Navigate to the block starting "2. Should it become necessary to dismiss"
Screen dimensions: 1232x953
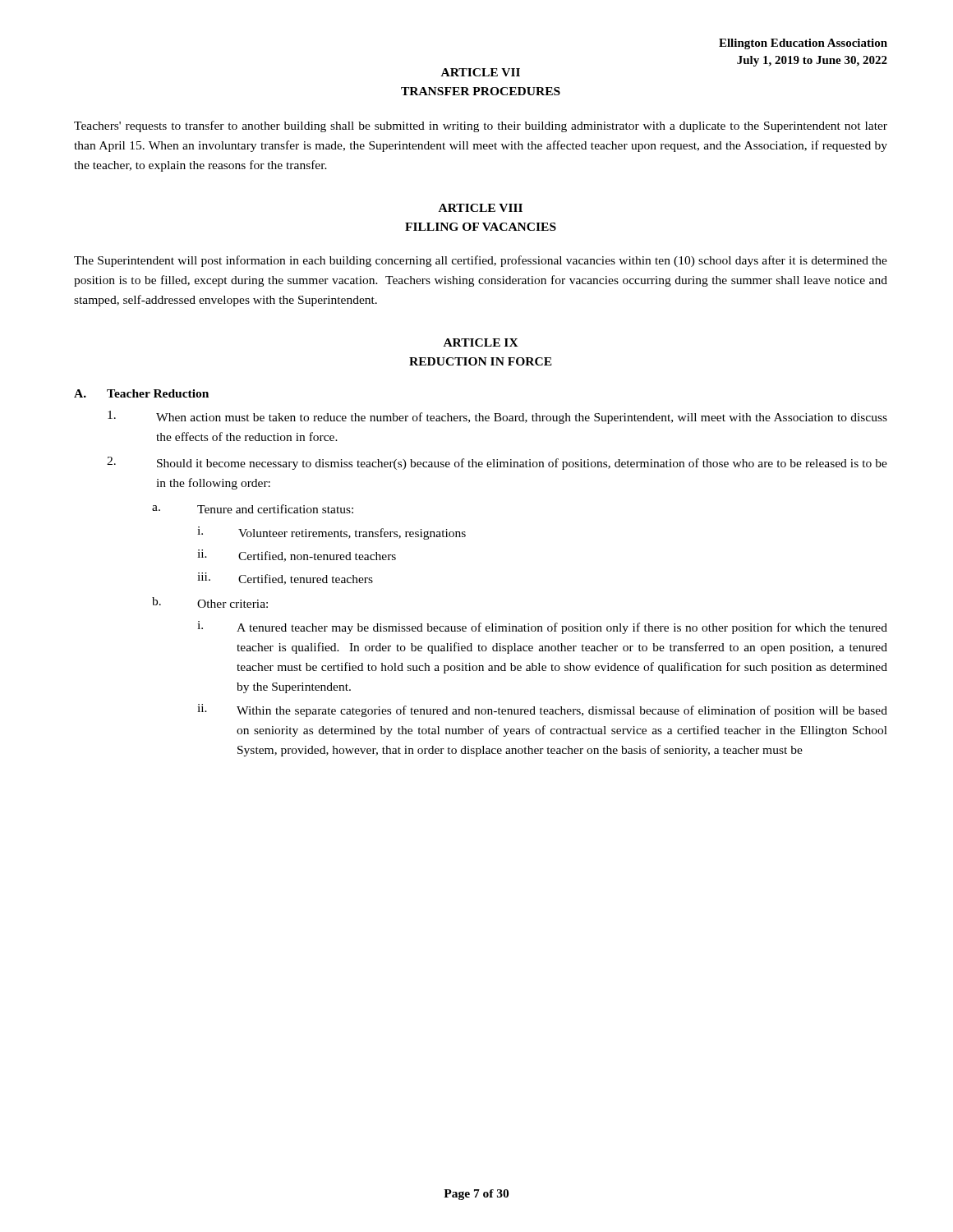coord(497,473)
